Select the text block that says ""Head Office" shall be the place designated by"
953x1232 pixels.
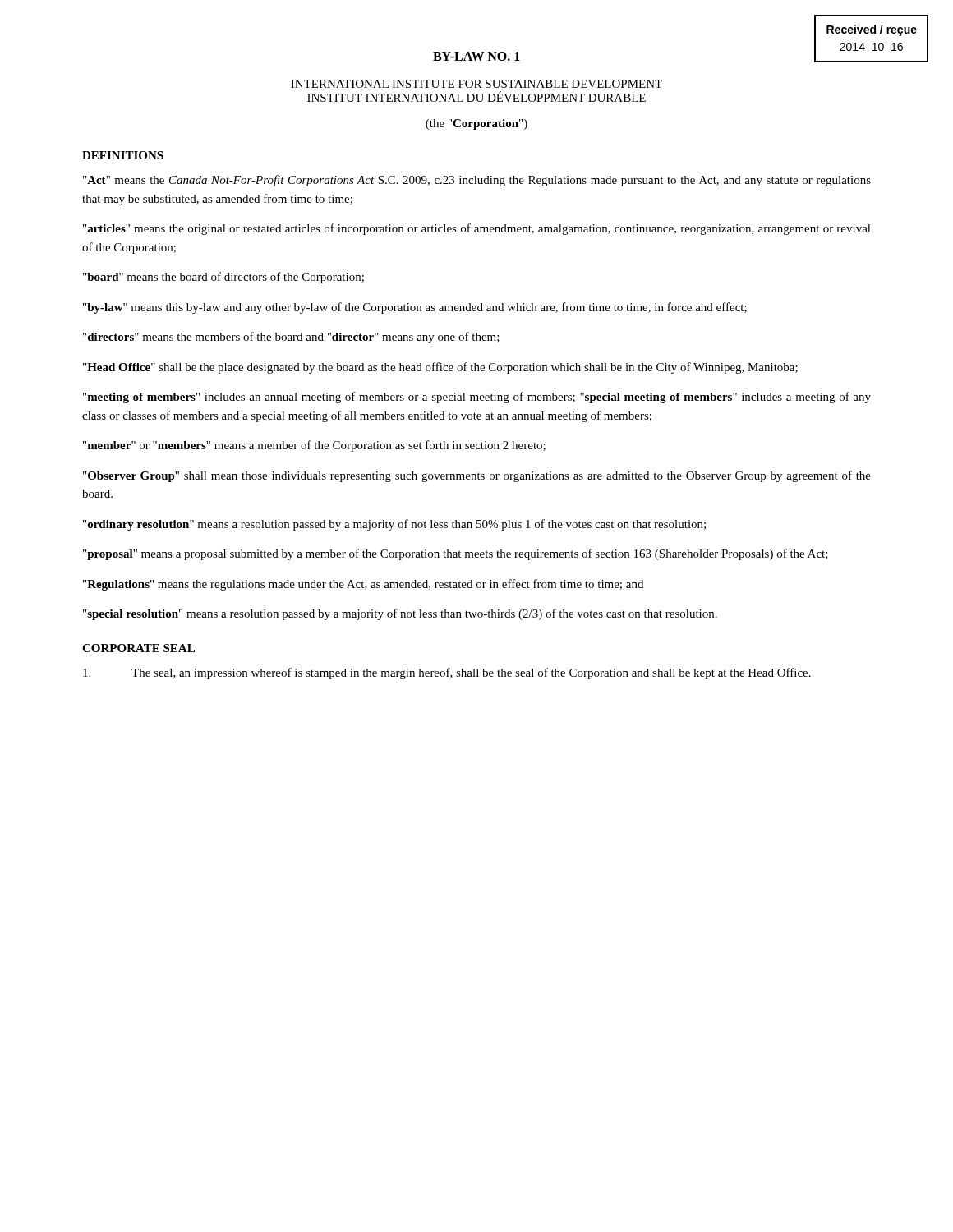(440, 367)
